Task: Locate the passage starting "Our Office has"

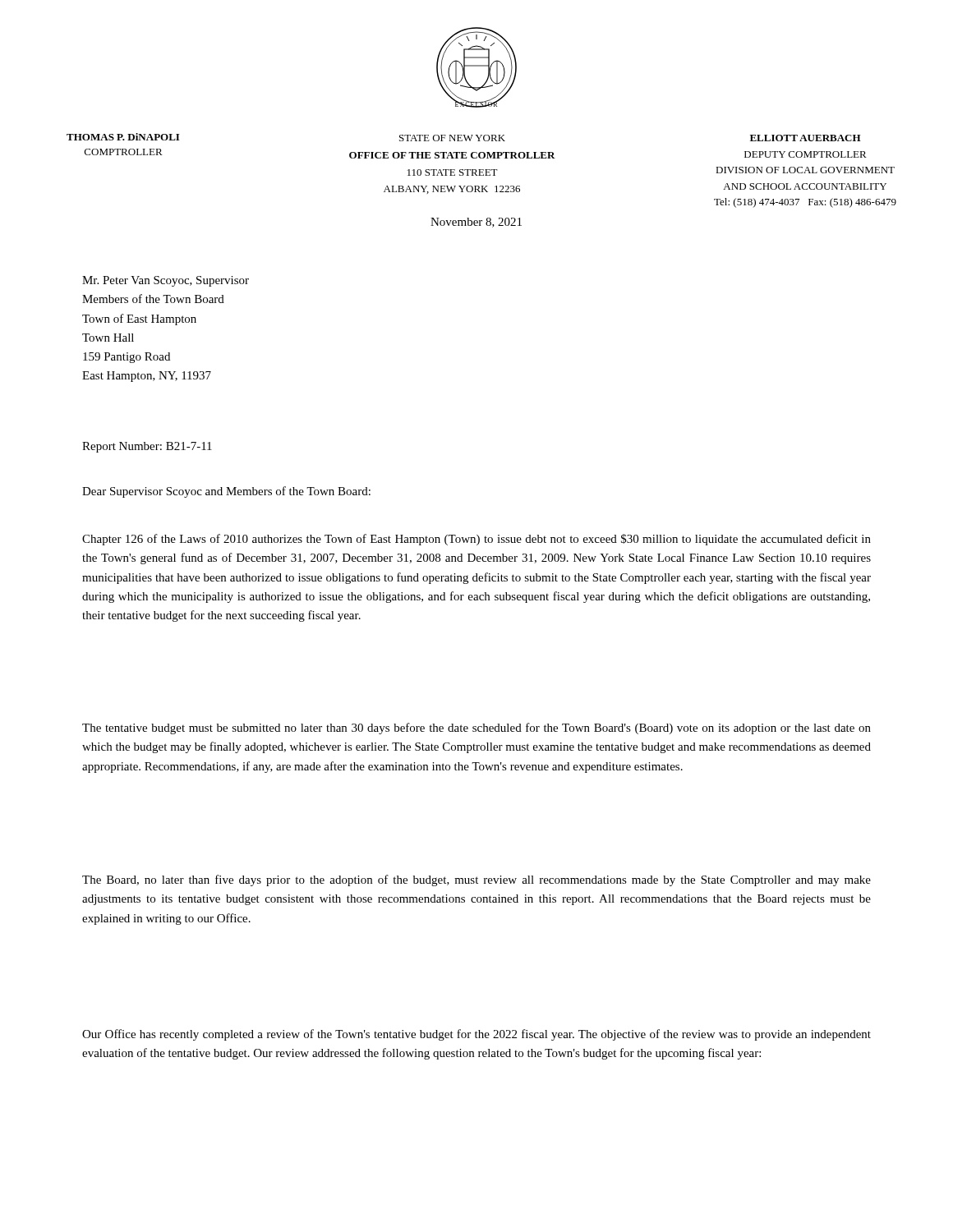Action: pyautogui.click(x=476, y=1044)
